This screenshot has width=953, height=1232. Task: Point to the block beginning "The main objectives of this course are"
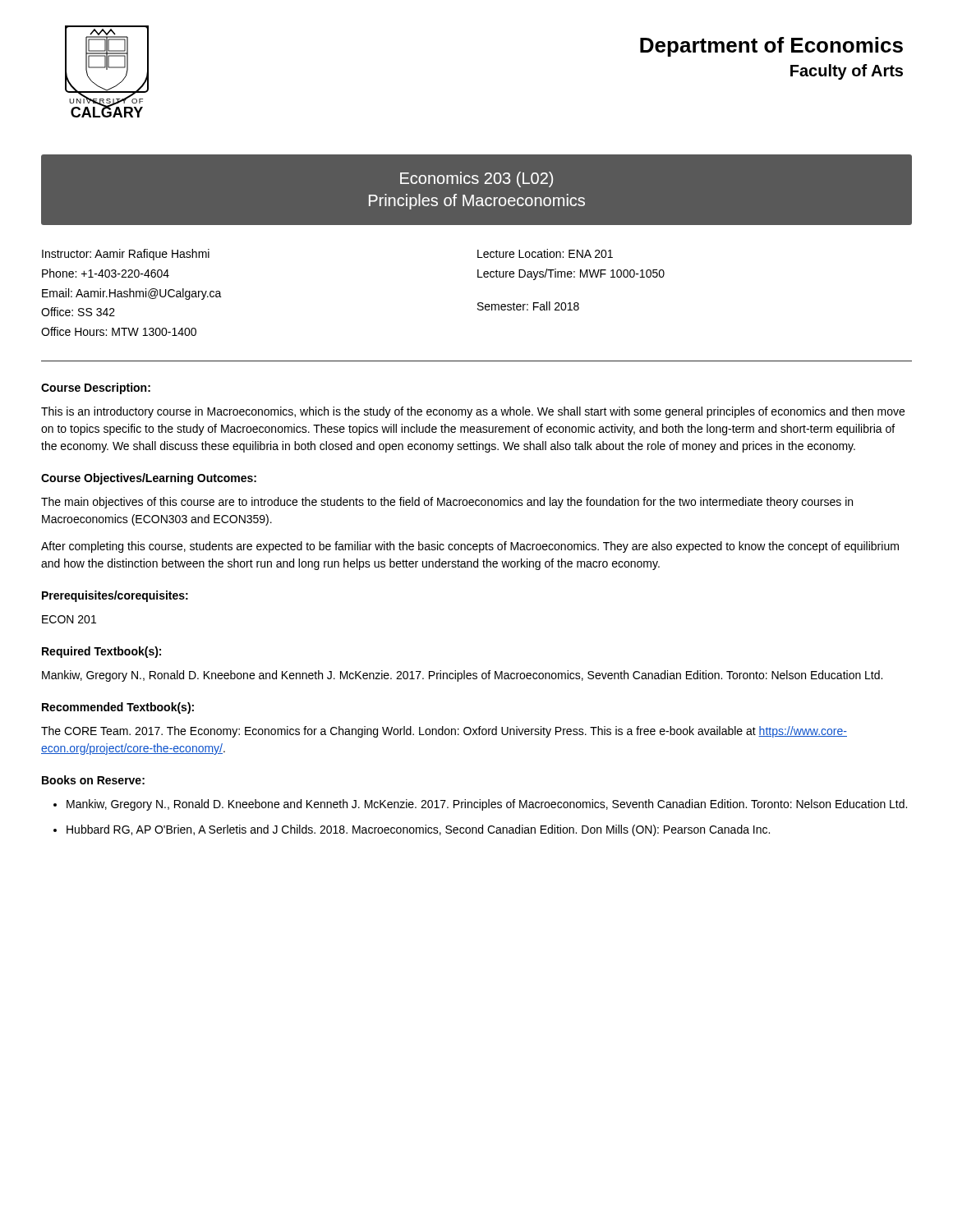point(476,511)
